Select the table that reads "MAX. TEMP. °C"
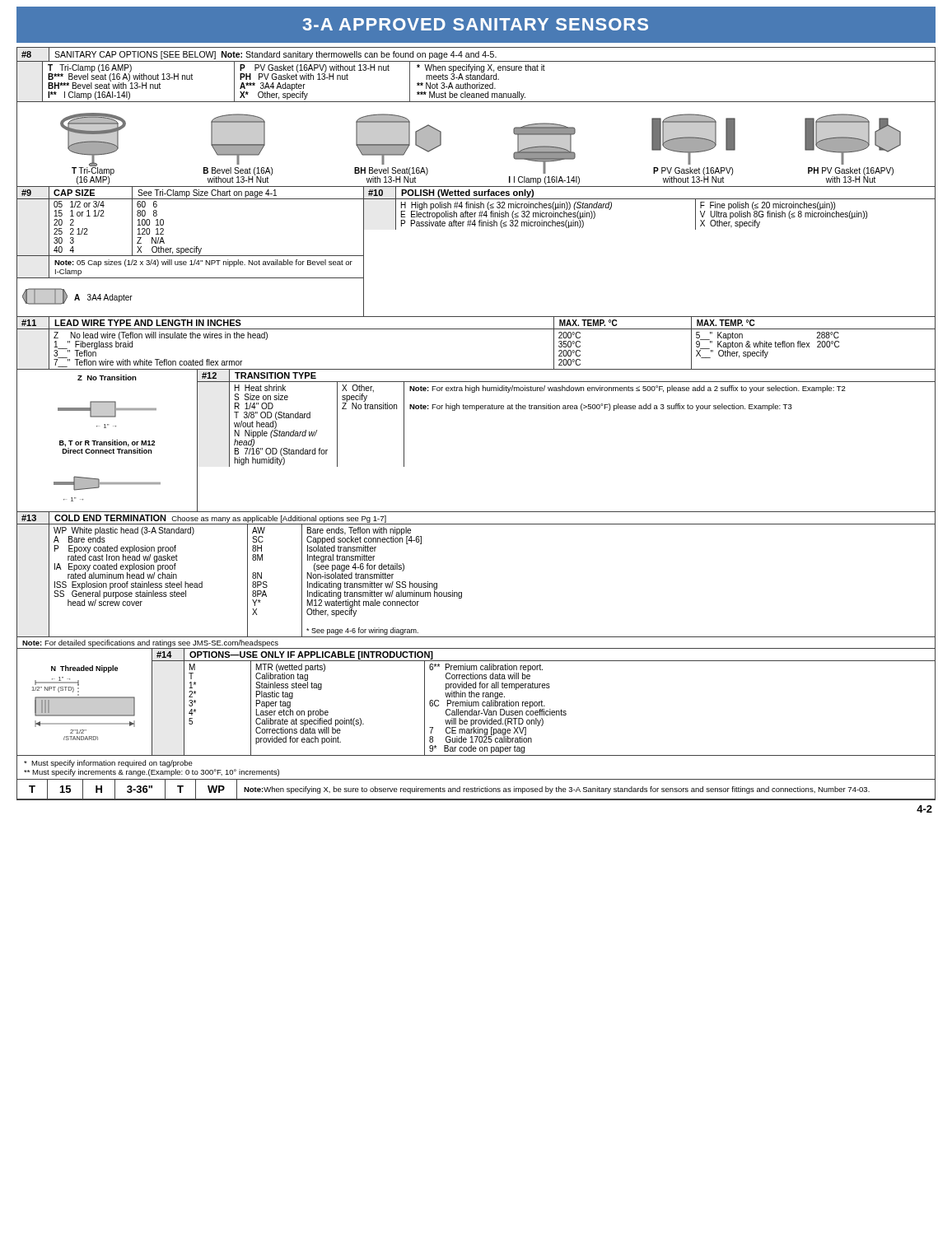 [x=476, y=343]
